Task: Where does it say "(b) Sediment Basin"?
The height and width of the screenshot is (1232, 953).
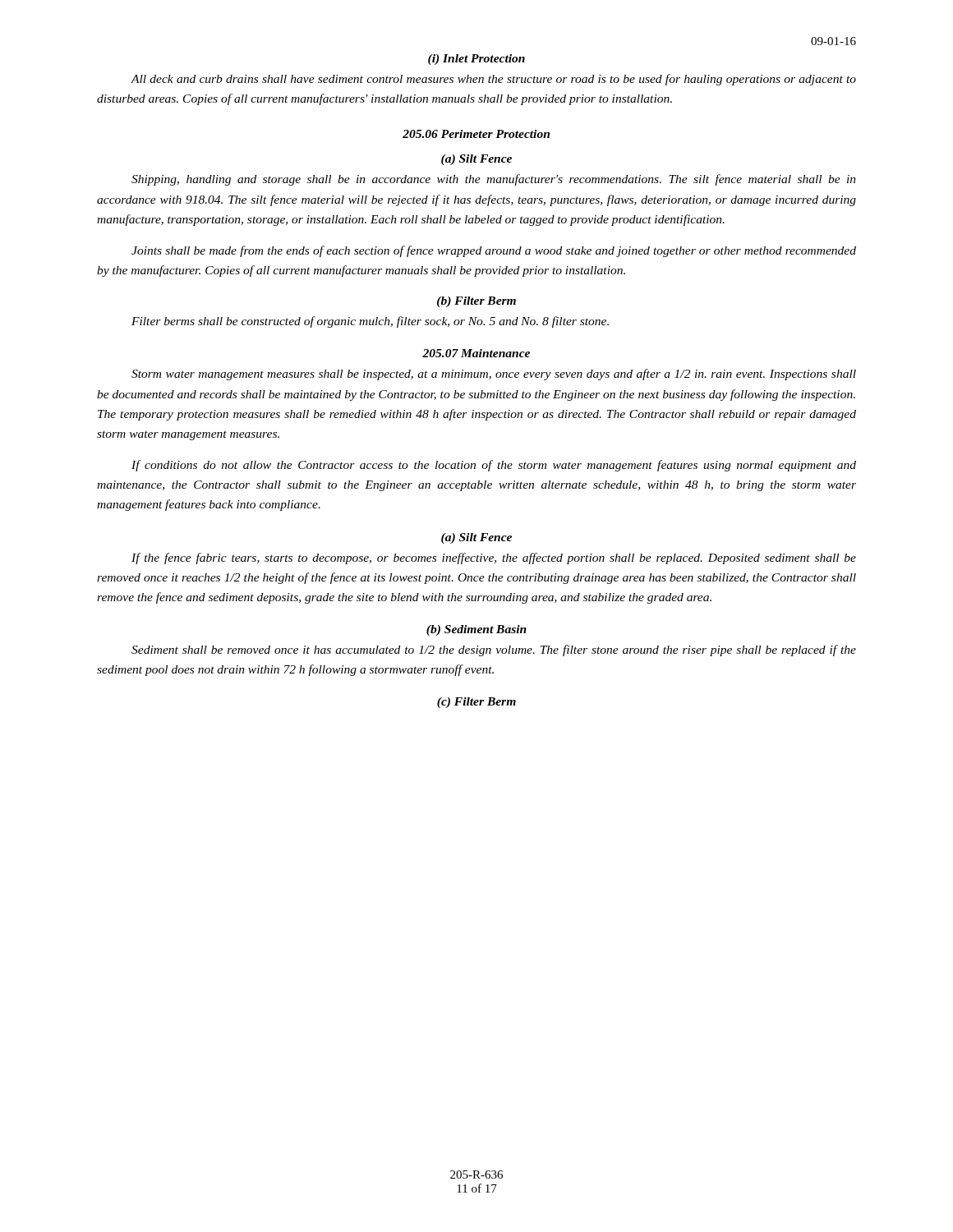Action: click(476, 629)
